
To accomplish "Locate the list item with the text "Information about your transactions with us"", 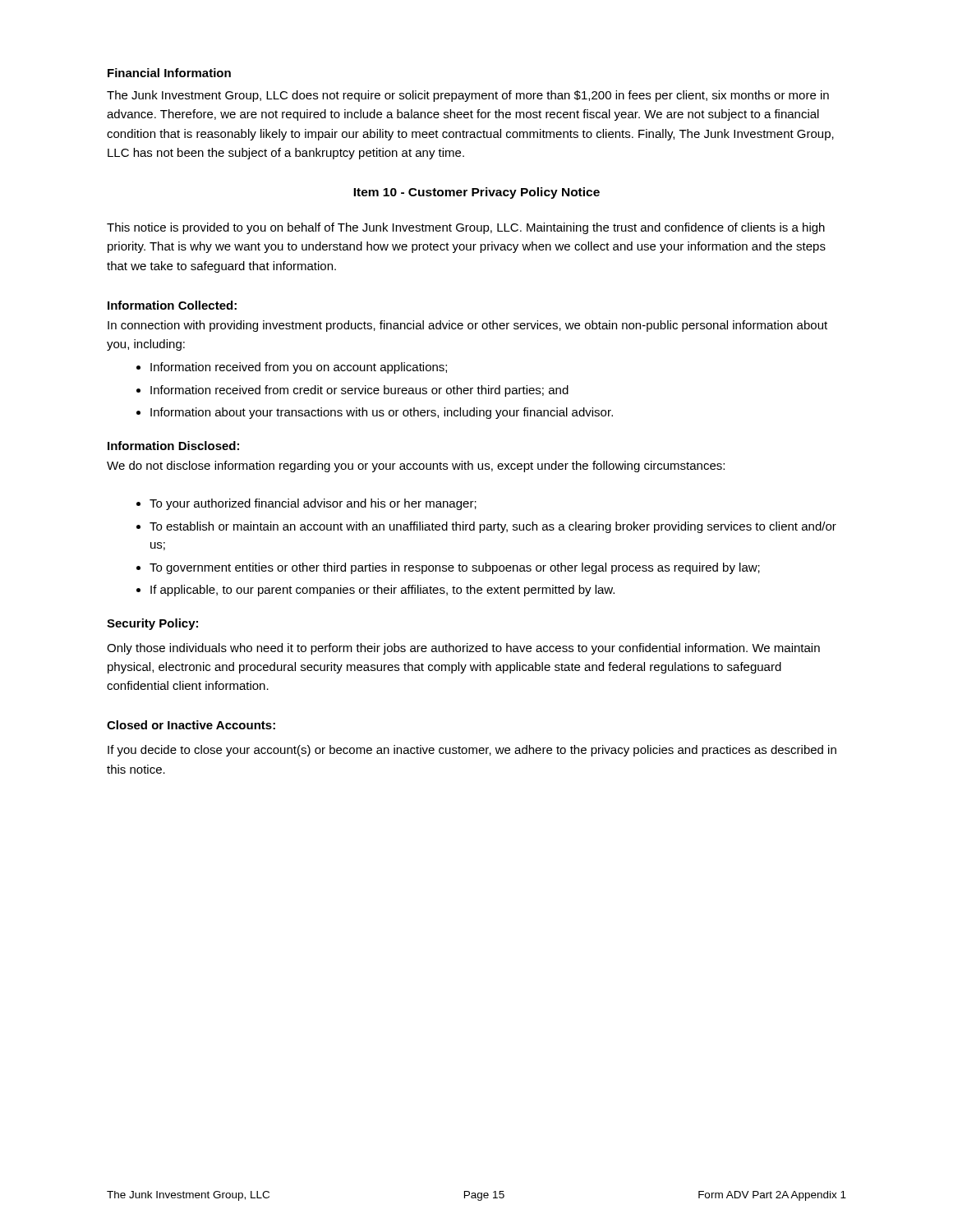I will click(x=382, y=412).
